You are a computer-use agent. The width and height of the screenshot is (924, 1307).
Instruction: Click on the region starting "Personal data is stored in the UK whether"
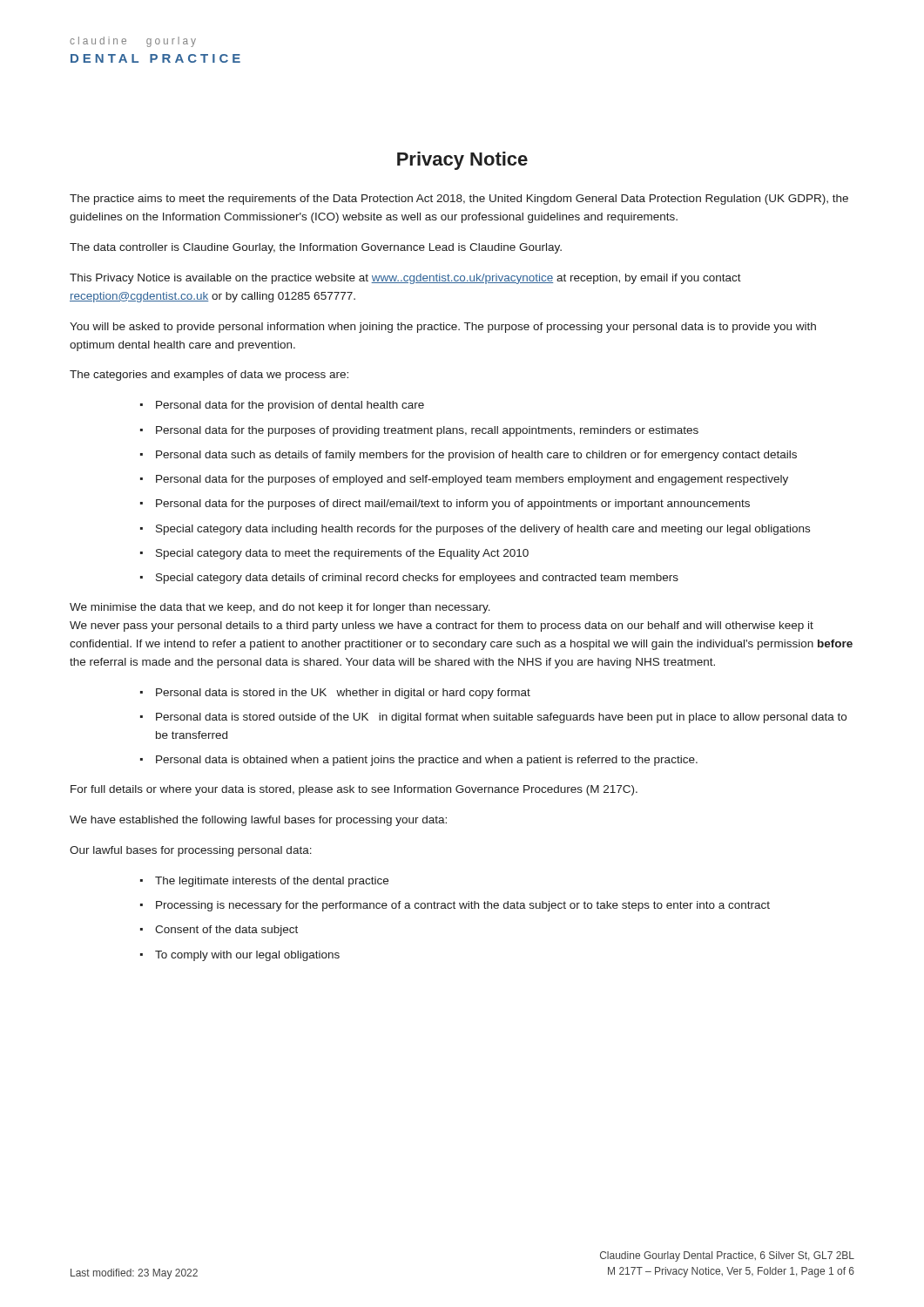click(x=343, y=692)
